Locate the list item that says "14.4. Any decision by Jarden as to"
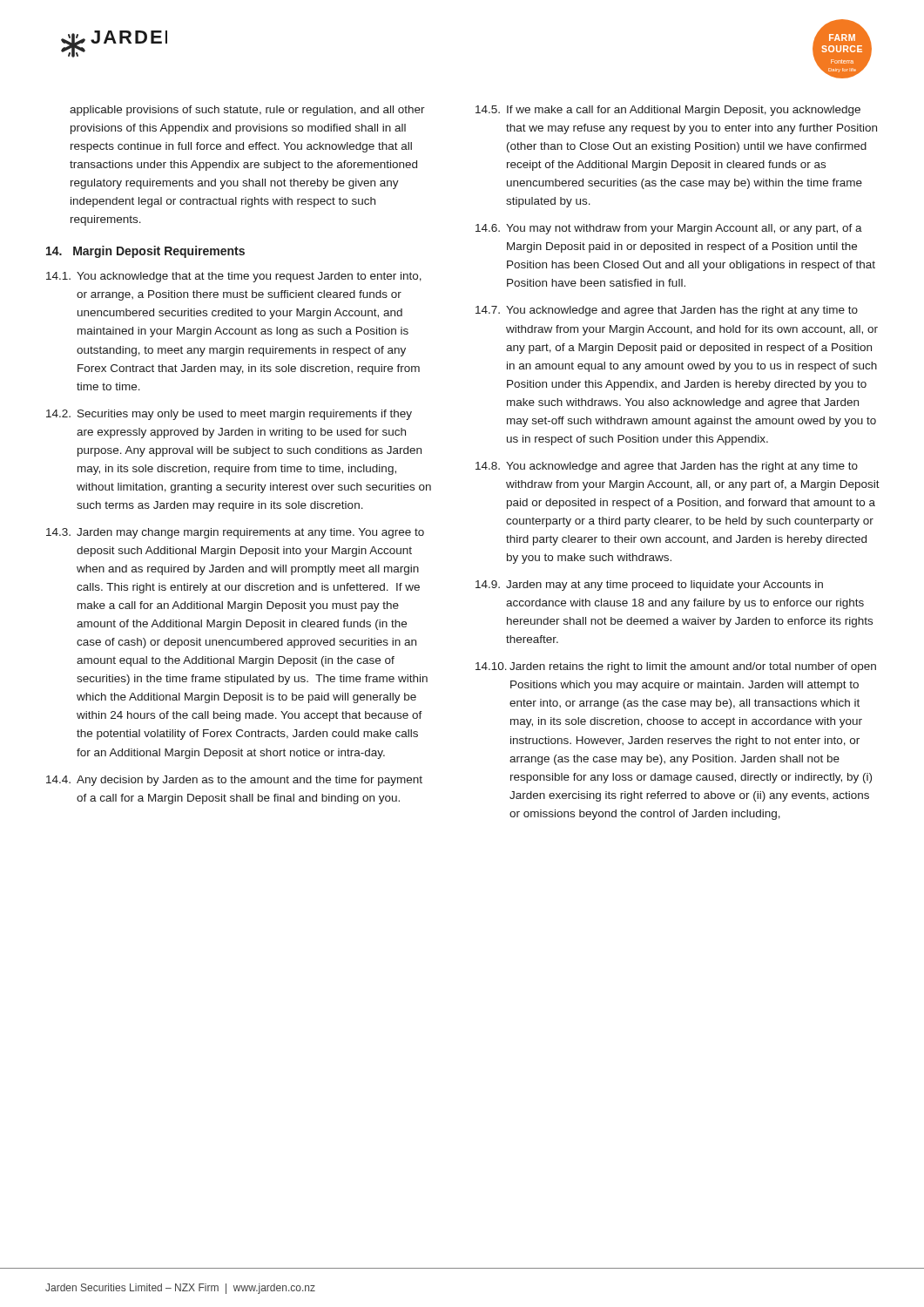 (x=239, y=788)
